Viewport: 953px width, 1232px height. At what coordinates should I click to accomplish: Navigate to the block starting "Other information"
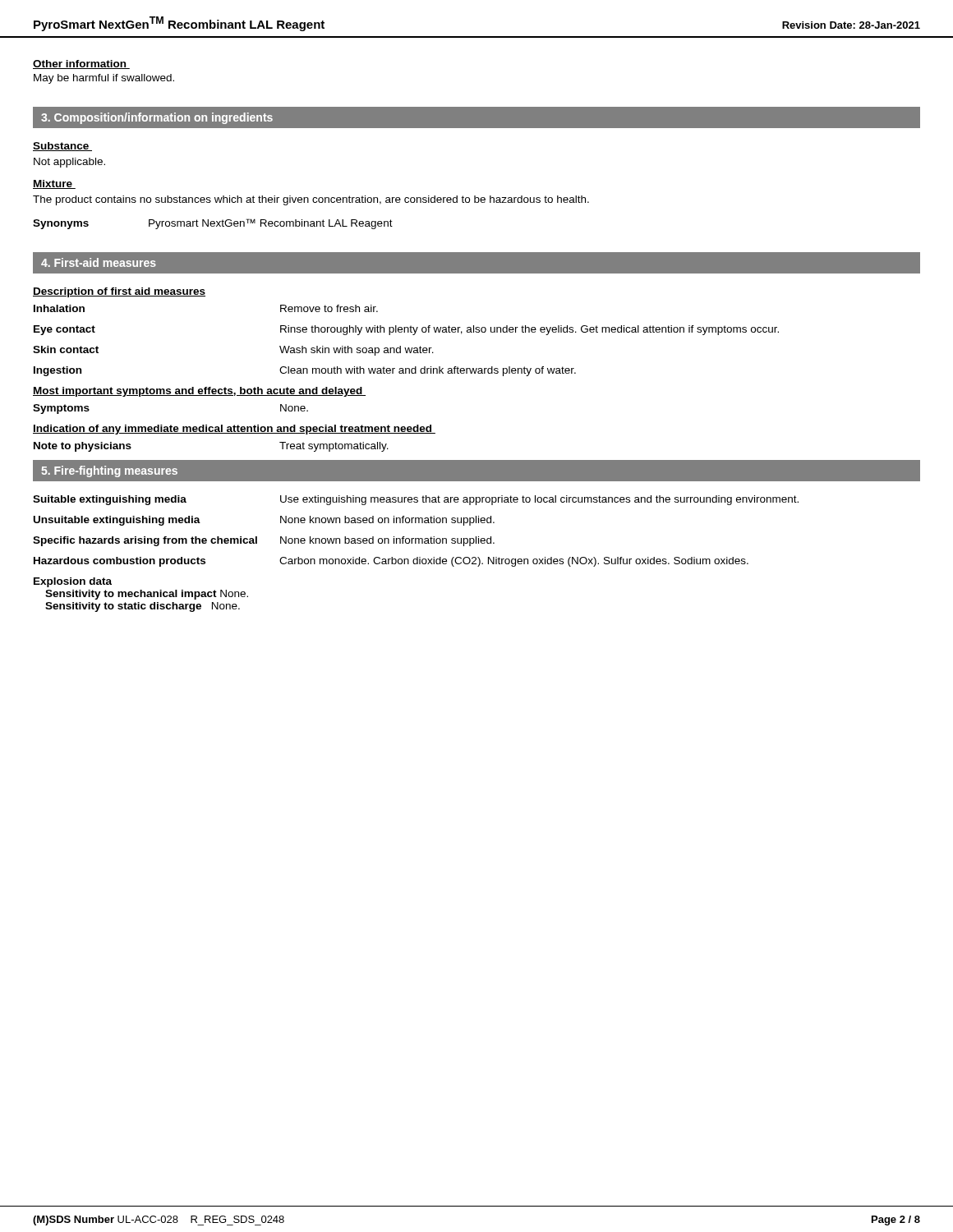81,64
